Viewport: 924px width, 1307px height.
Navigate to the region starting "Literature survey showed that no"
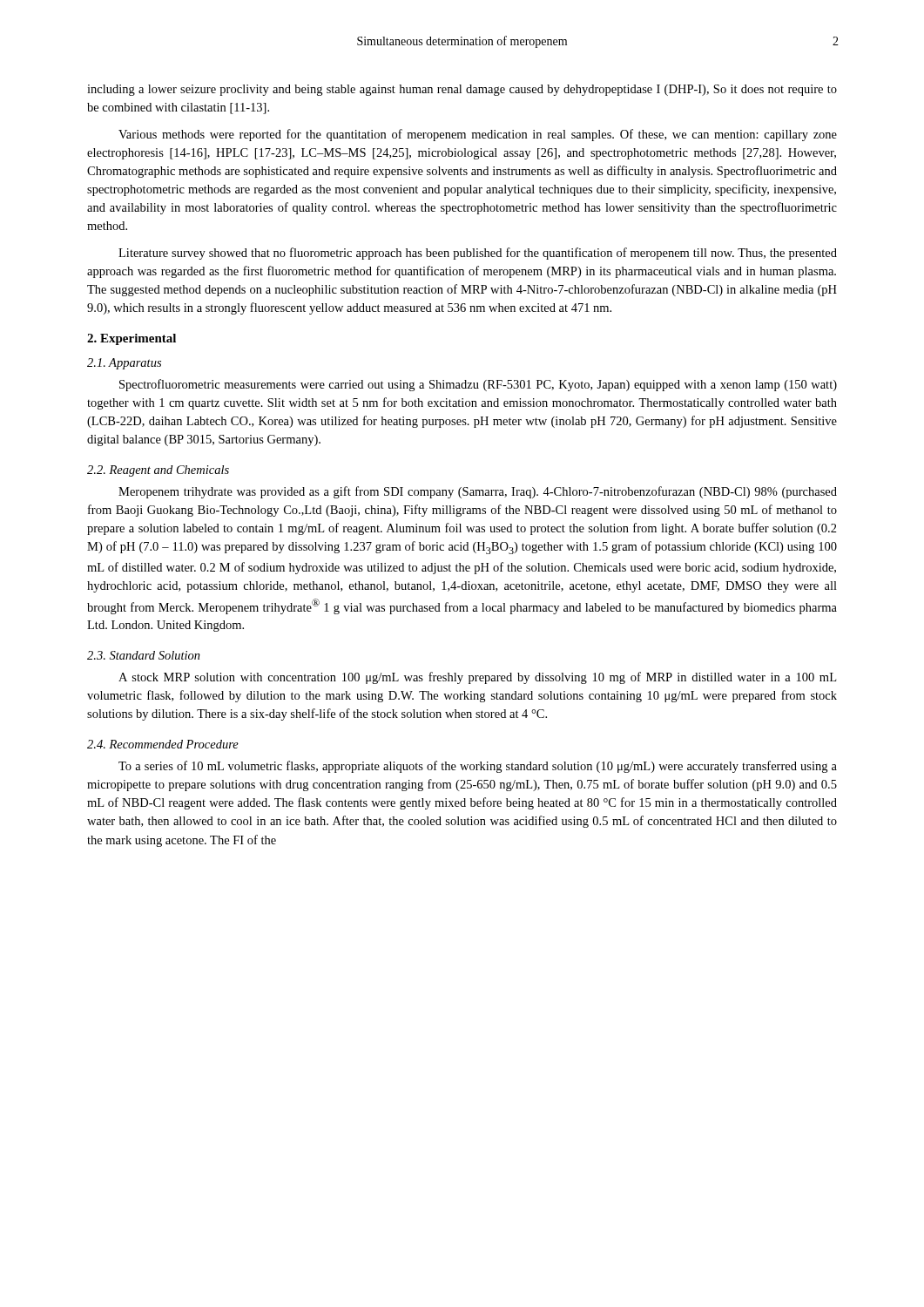coord(462,281)
